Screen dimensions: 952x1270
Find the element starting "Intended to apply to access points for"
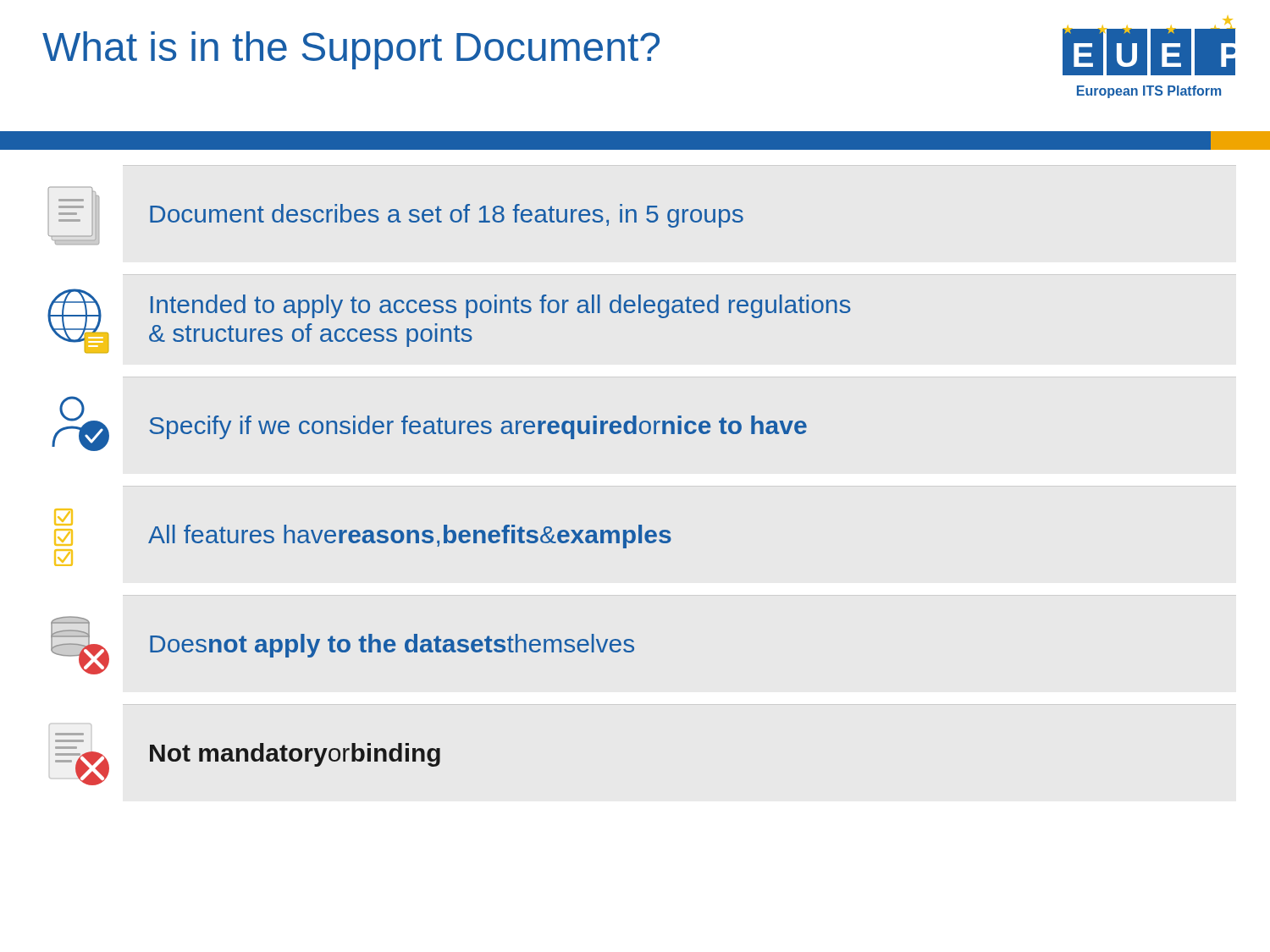click(635, 319)
